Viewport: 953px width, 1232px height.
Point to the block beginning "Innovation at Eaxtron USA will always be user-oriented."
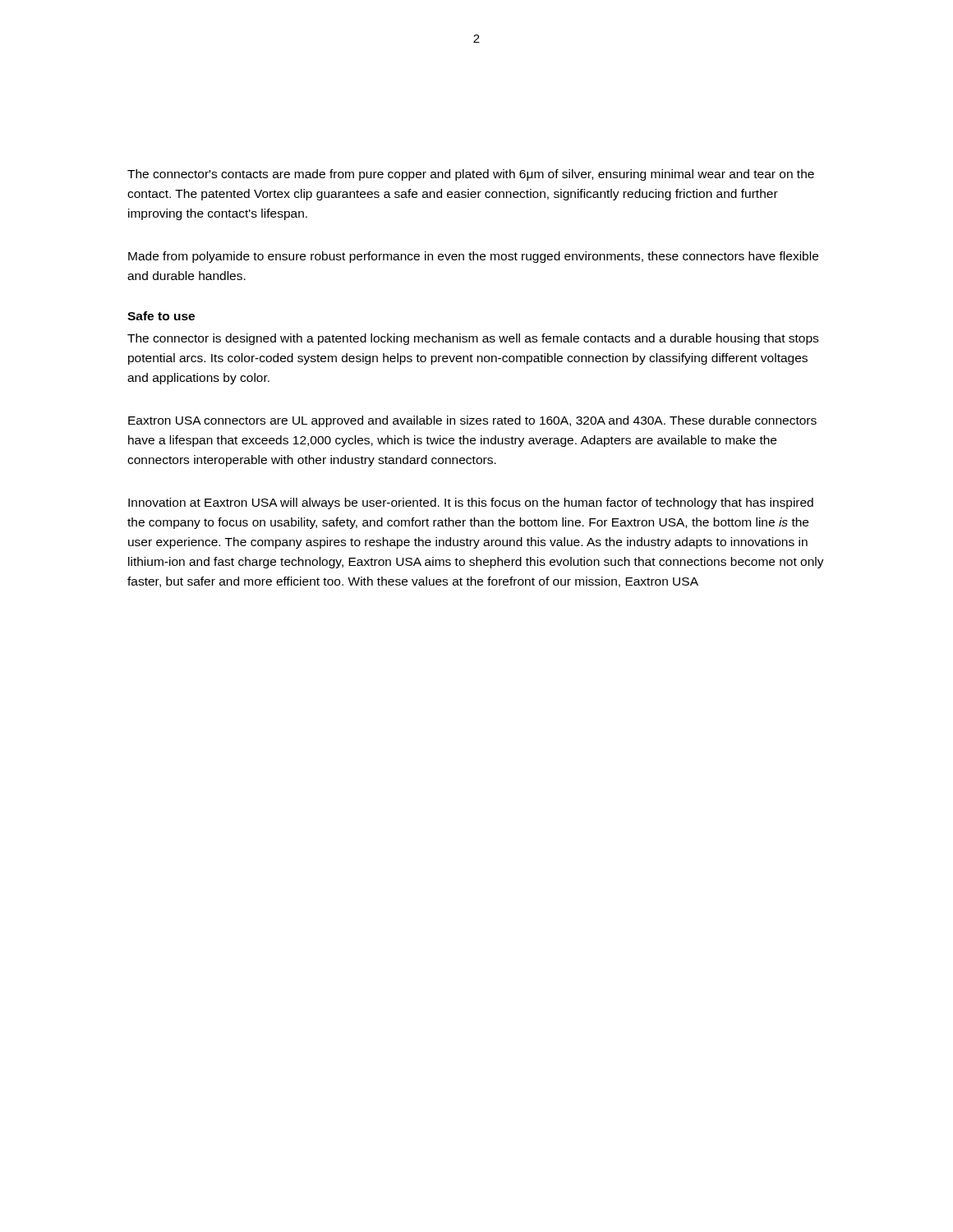pyautogui.click(x=475, y=542)
